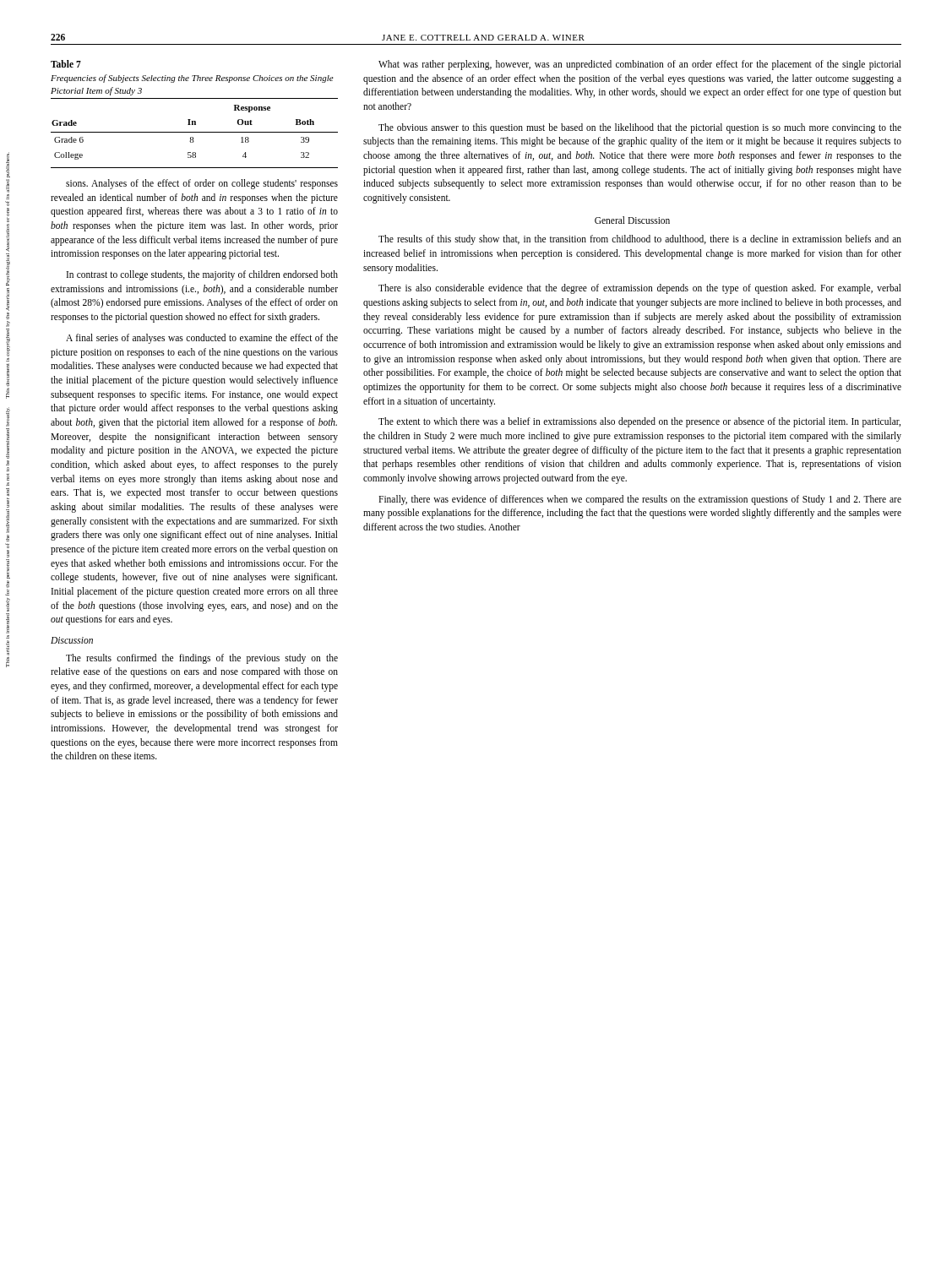
Task: Find the table that mentions "Grade 6"
Action: coord(194,133)
